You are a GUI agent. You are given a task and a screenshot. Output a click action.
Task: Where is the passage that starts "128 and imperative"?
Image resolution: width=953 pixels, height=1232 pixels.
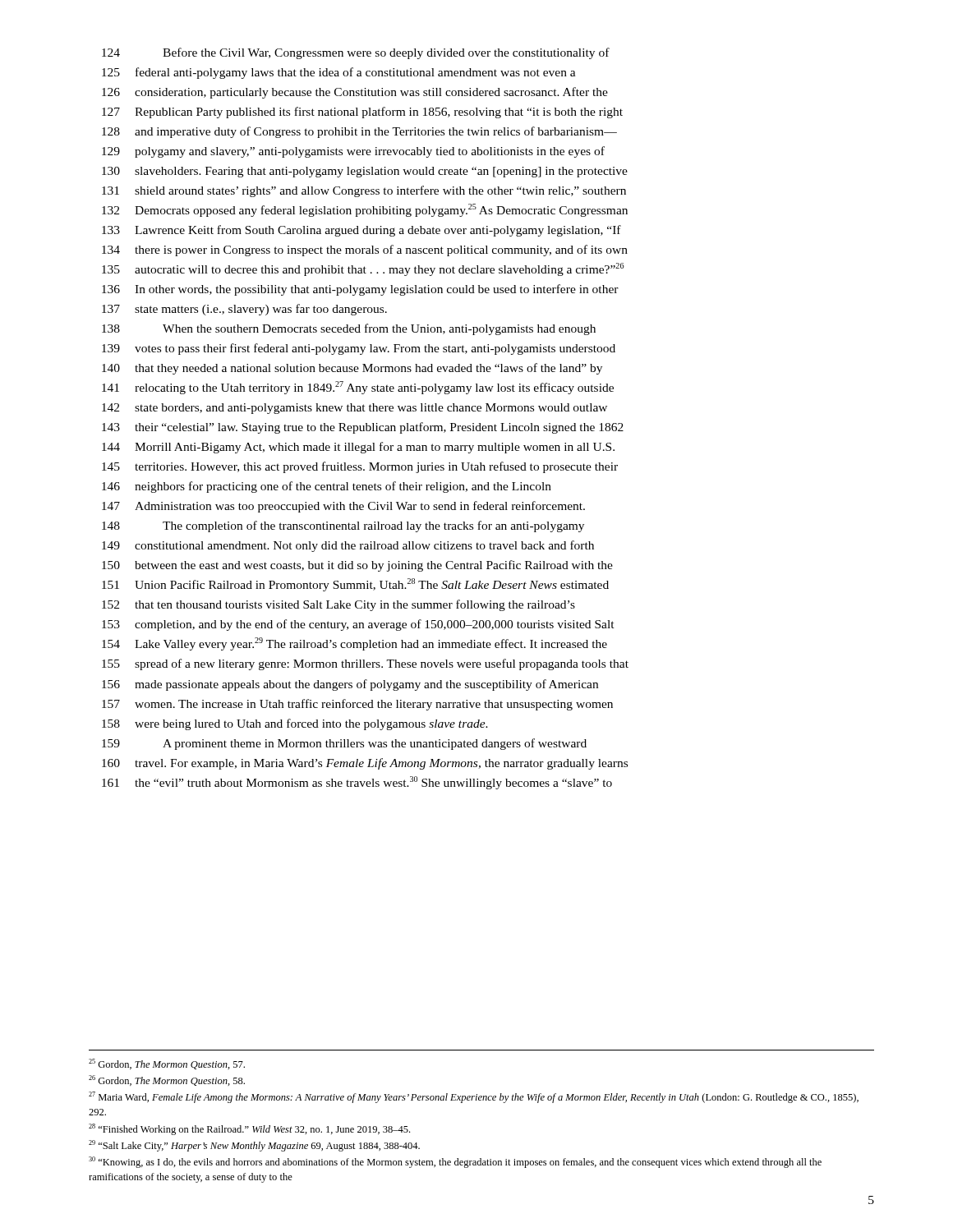tap(481, 131)
